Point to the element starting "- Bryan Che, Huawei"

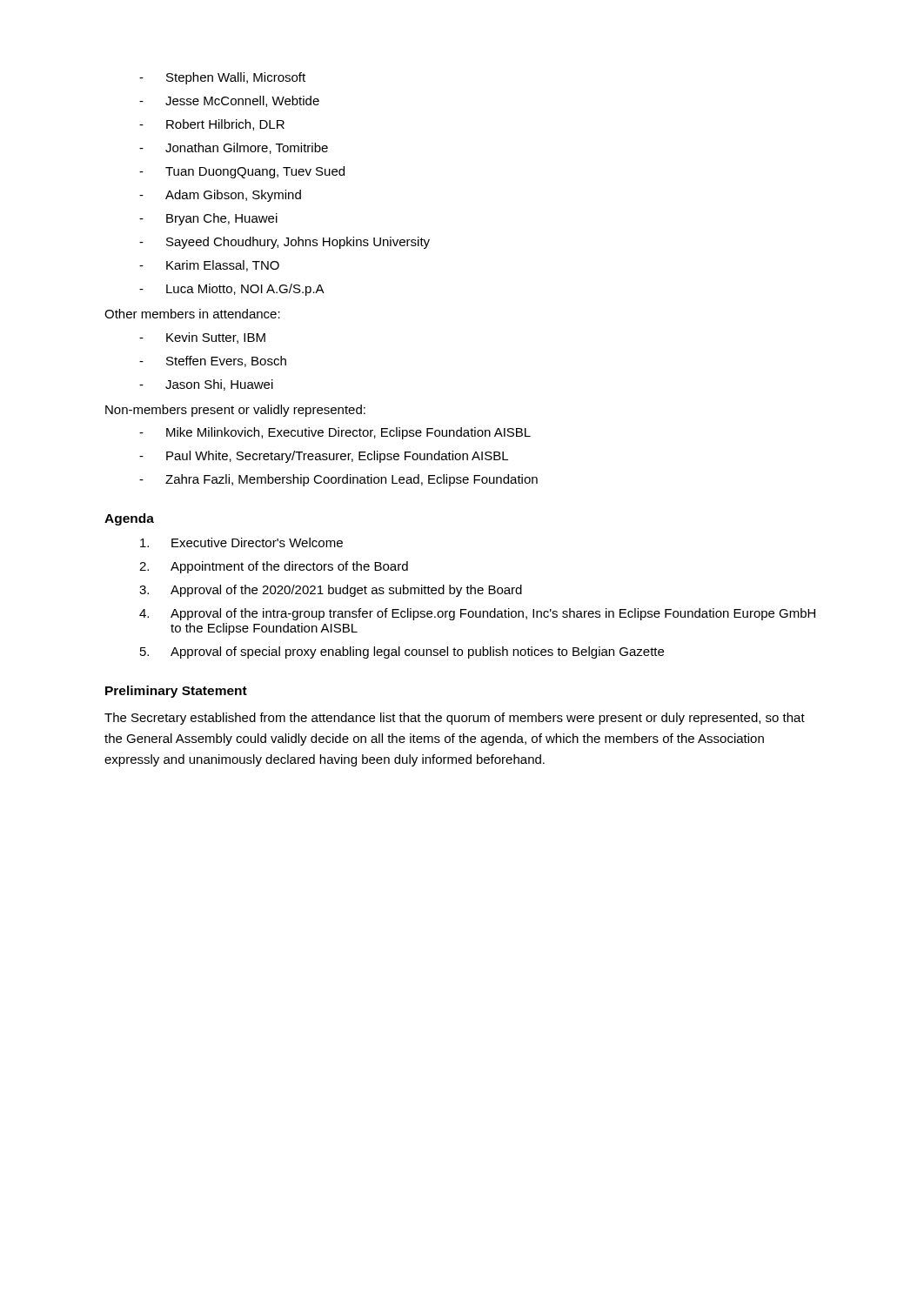click(x=208, y=219)
